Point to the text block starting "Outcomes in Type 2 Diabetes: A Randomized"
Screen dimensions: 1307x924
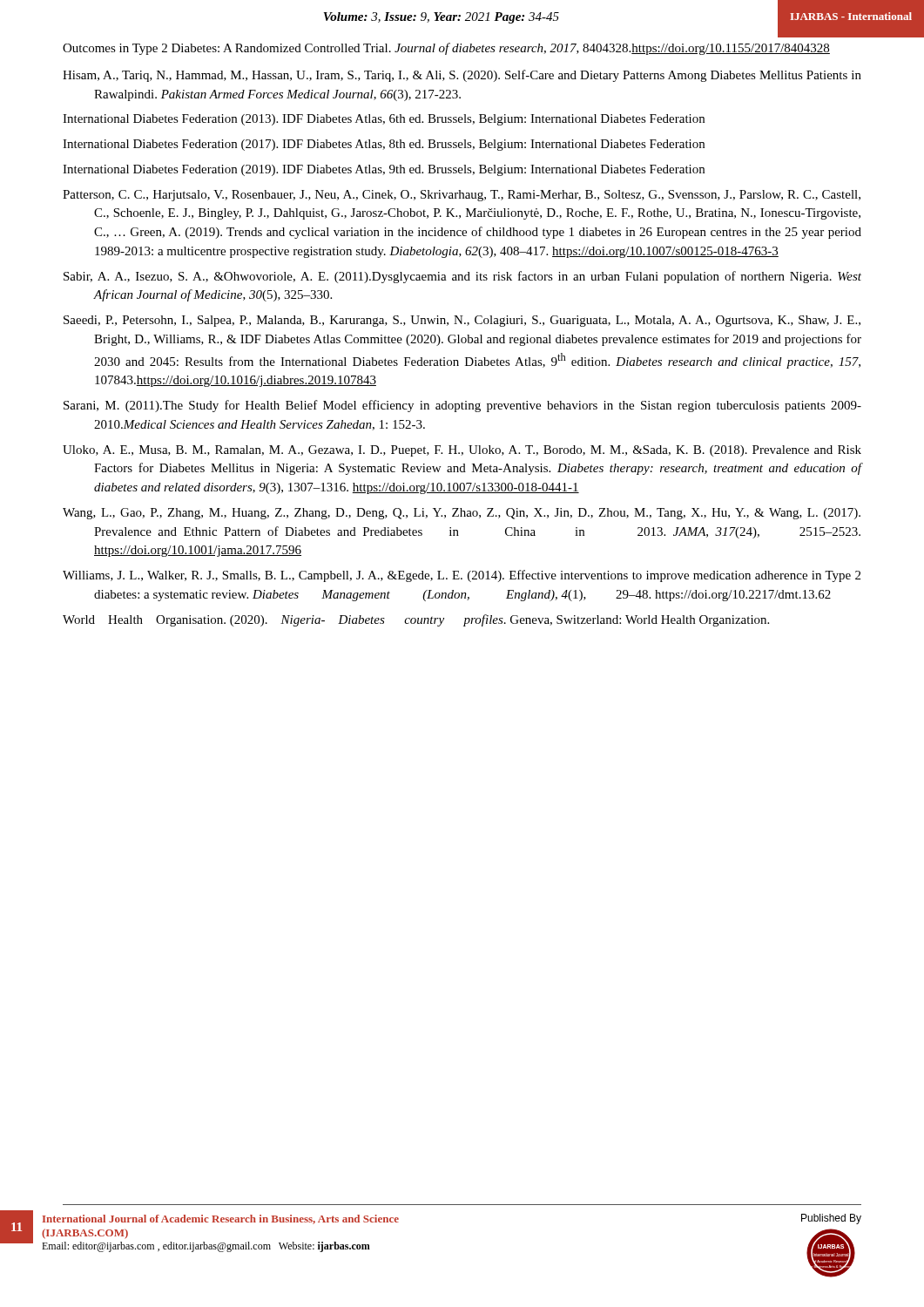point(446,48)
